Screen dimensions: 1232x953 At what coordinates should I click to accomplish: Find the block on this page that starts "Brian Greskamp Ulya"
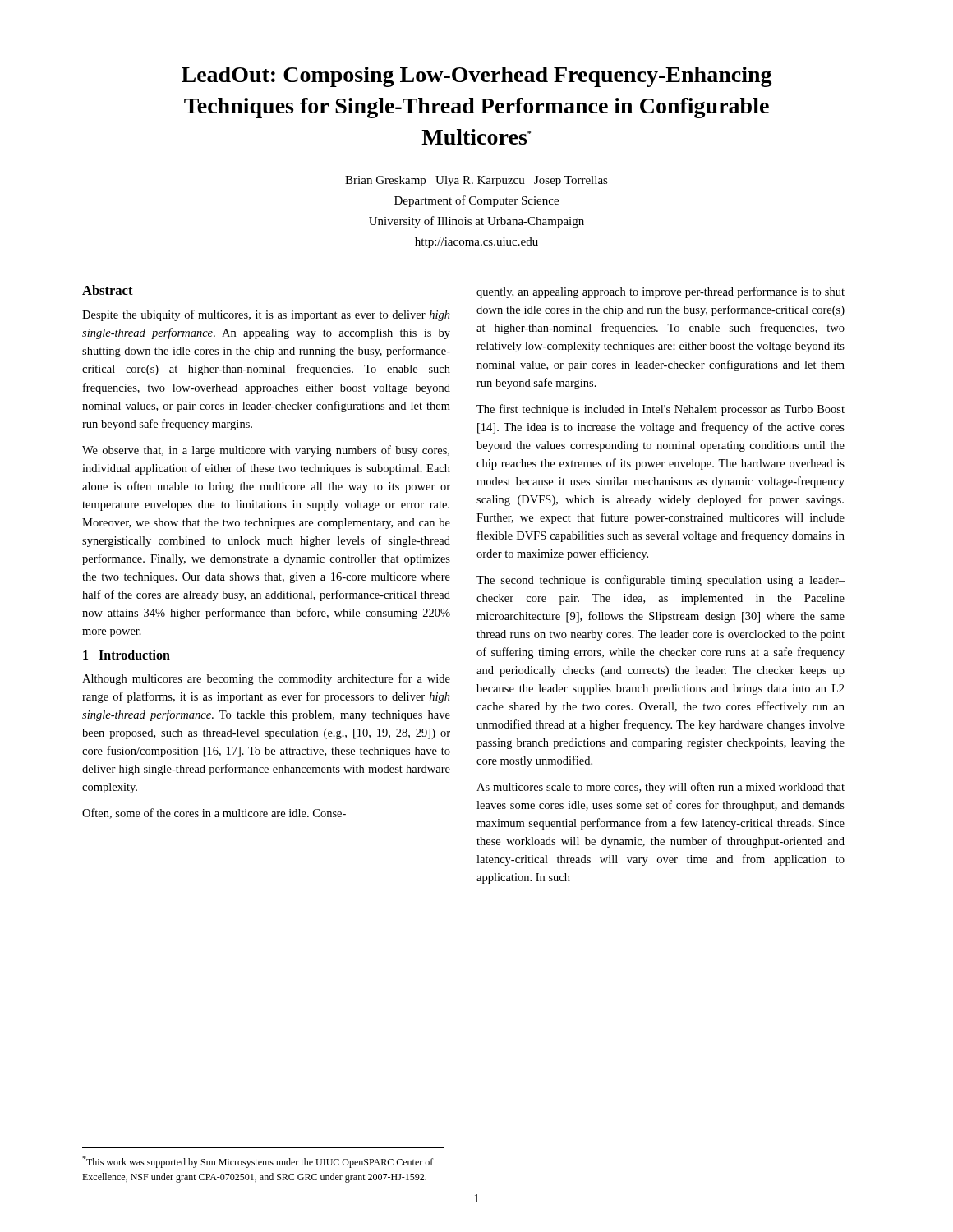476,211
